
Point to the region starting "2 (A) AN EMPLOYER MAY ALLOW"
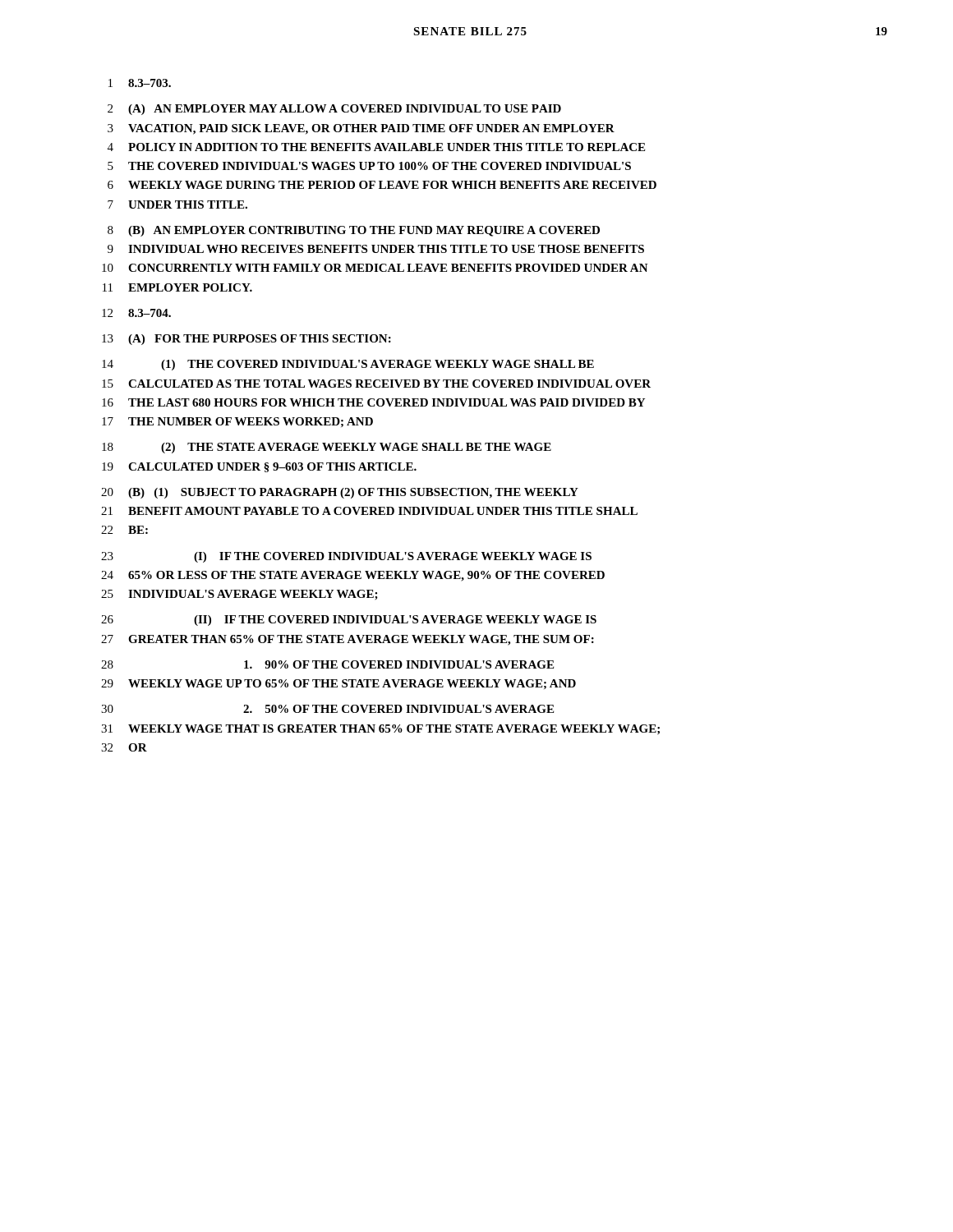(x=485, y=109)
